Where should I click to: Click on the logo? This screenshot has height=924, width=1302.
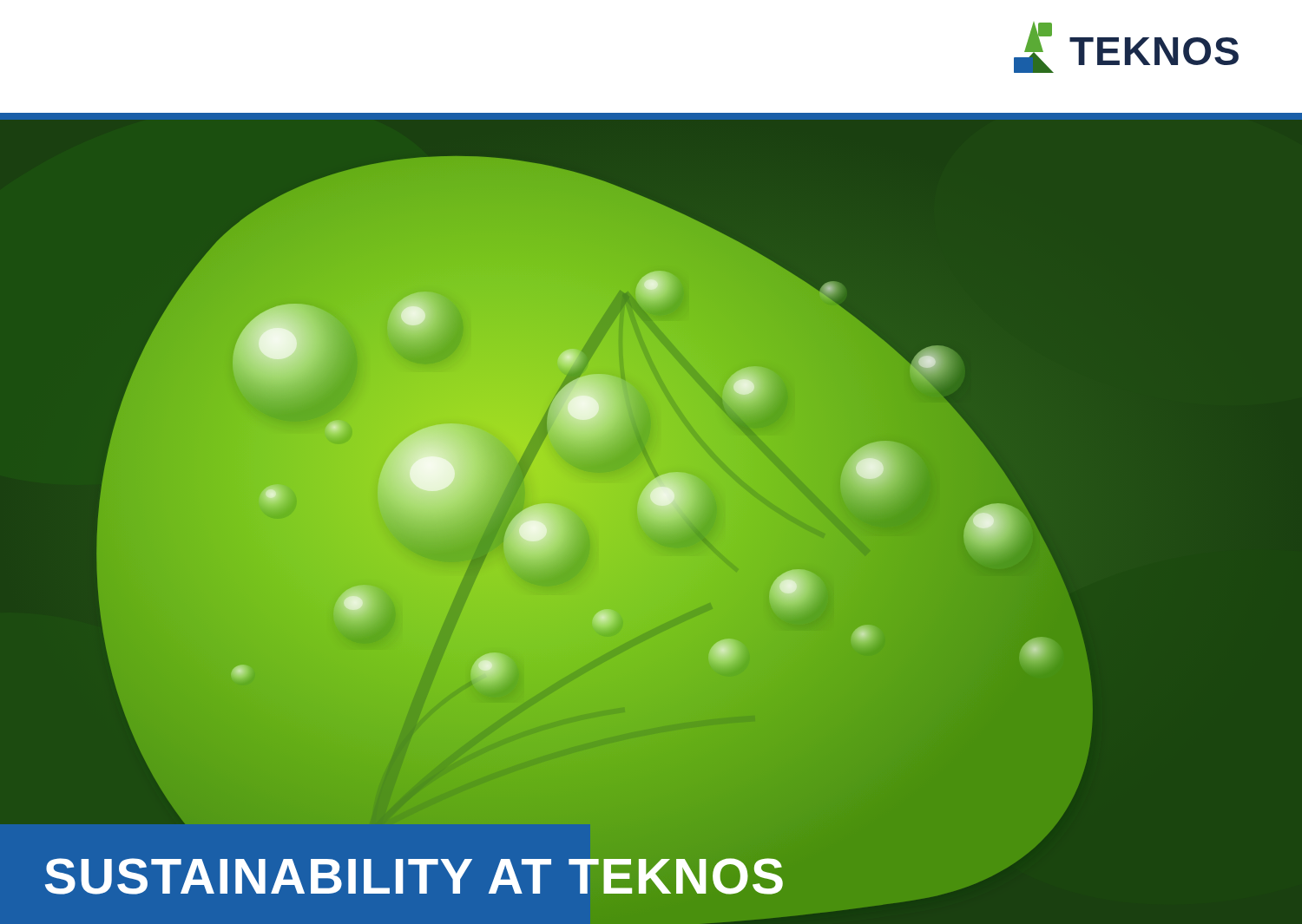1128,54
